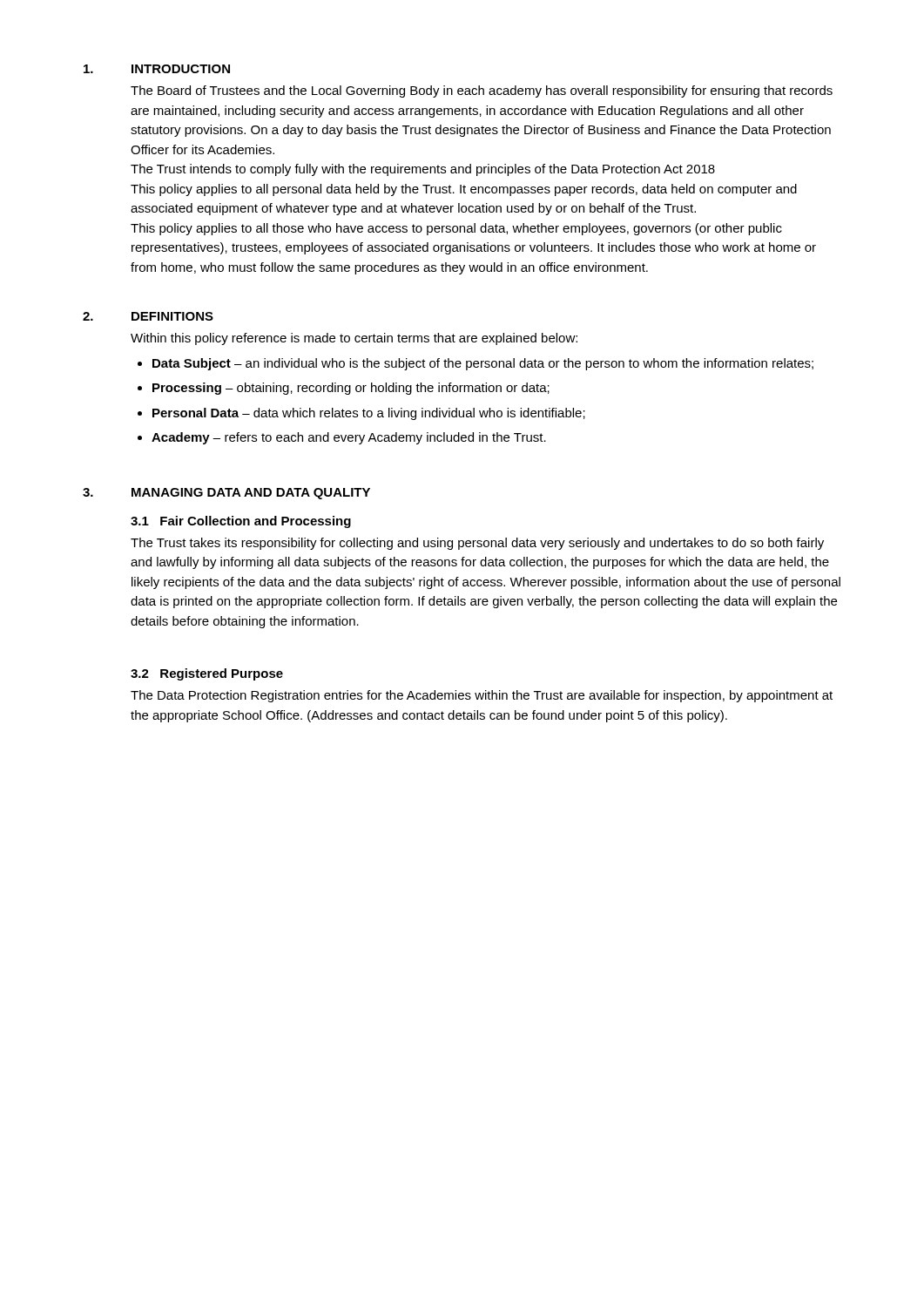This screenshot has width=924, height=1307.
Task: Click on the text starting "Personal Data – data which relates to a"
Action: tap(369, 412)
